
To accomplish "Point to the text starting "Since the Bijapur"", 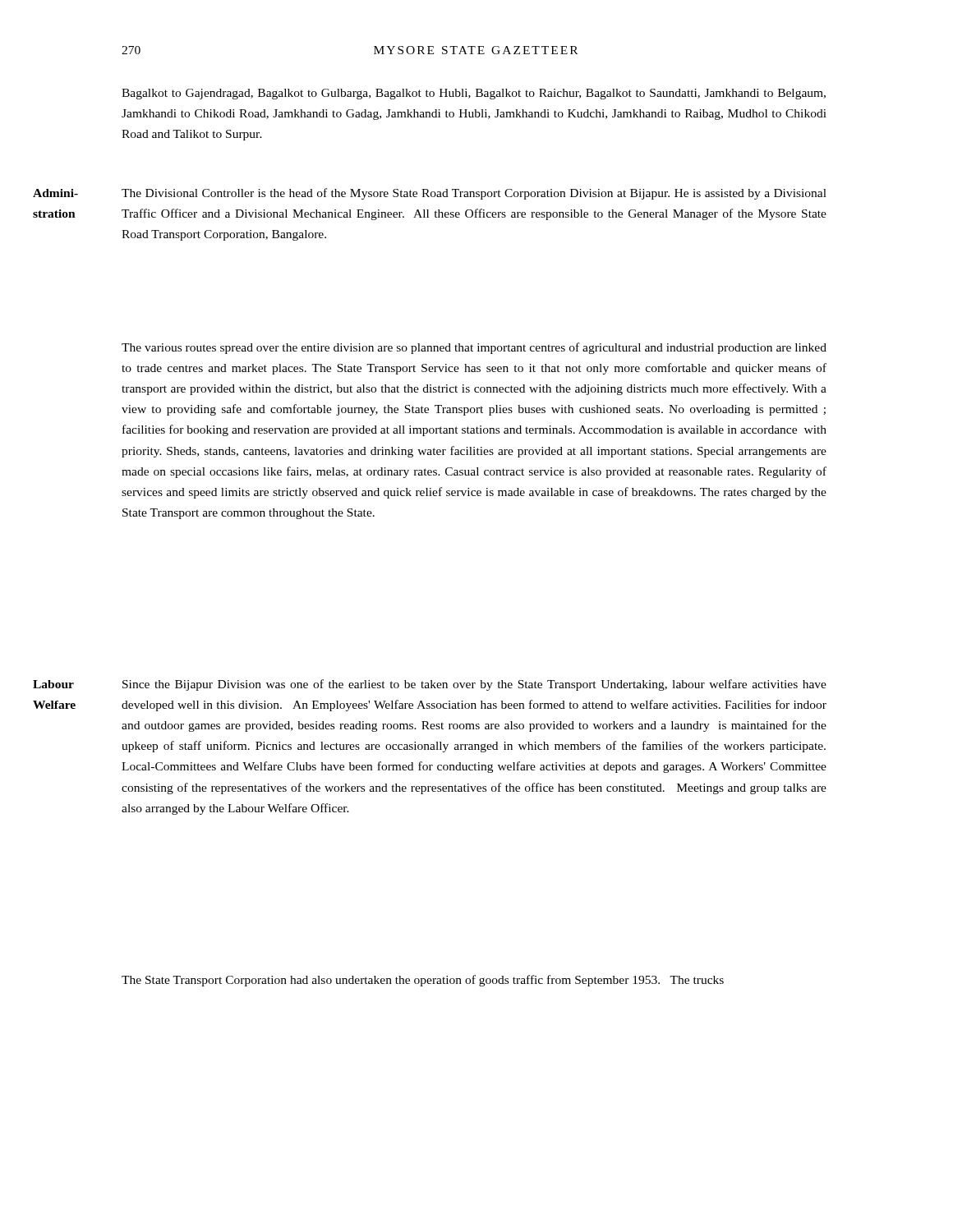I will pos(474,746).
